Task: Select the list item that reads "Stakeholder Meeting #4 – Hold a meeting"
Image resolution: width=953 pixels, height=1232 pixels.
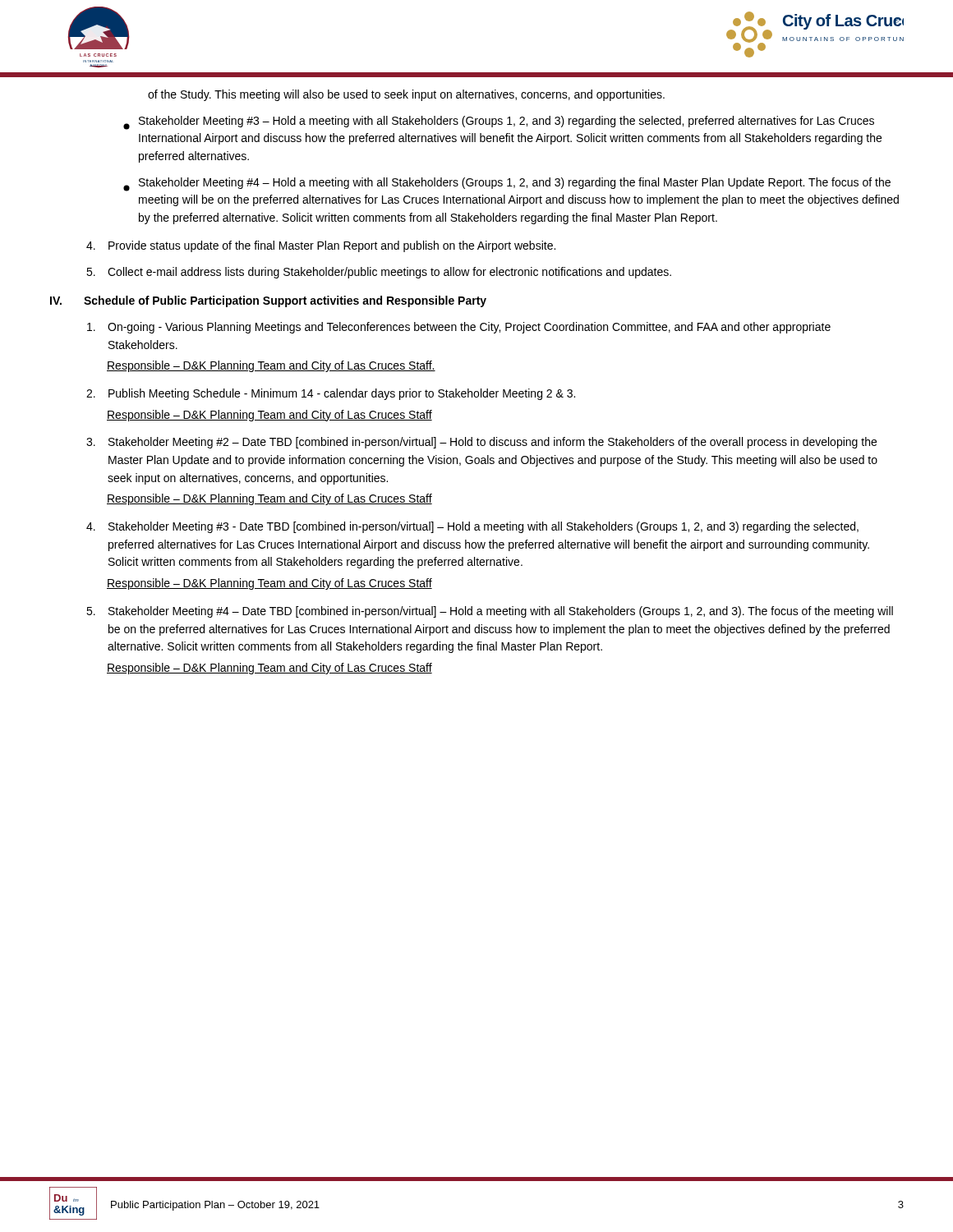Action: pyautogui.click(x=513, y=201)
